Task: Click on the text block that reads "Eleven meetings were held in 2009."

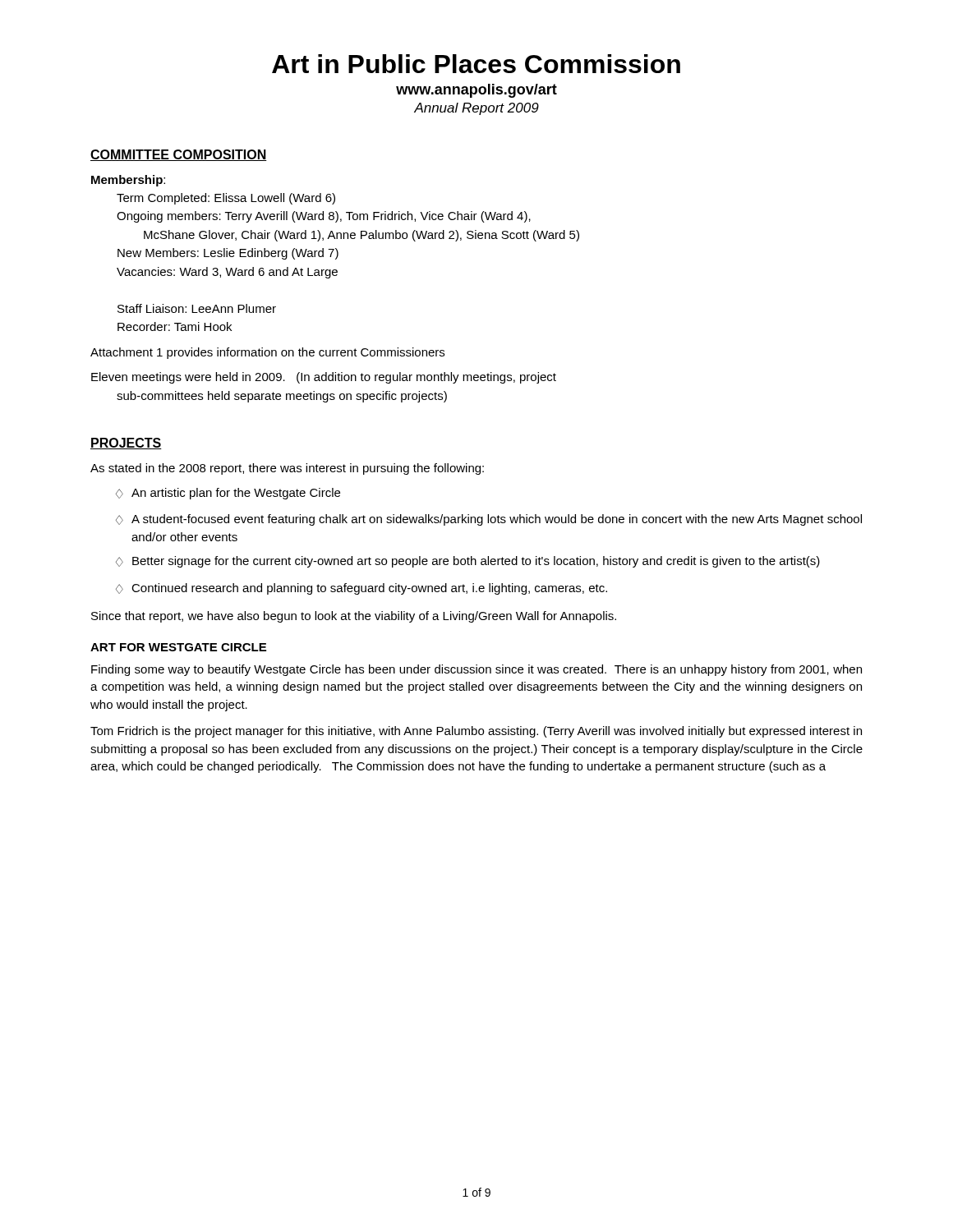Action: [x=476, y=376]
